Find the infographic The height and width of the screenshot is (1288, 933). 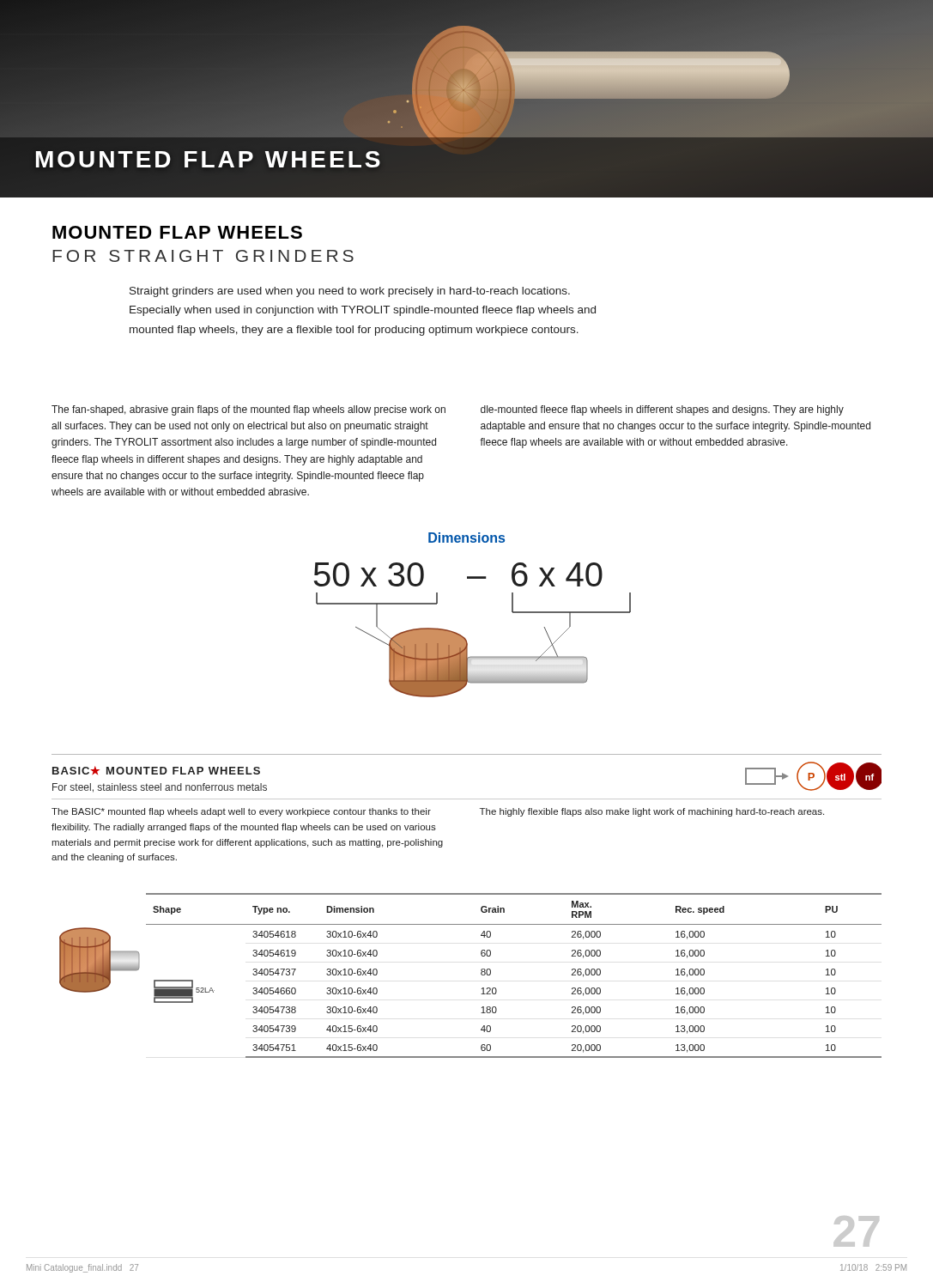point(813,778)
